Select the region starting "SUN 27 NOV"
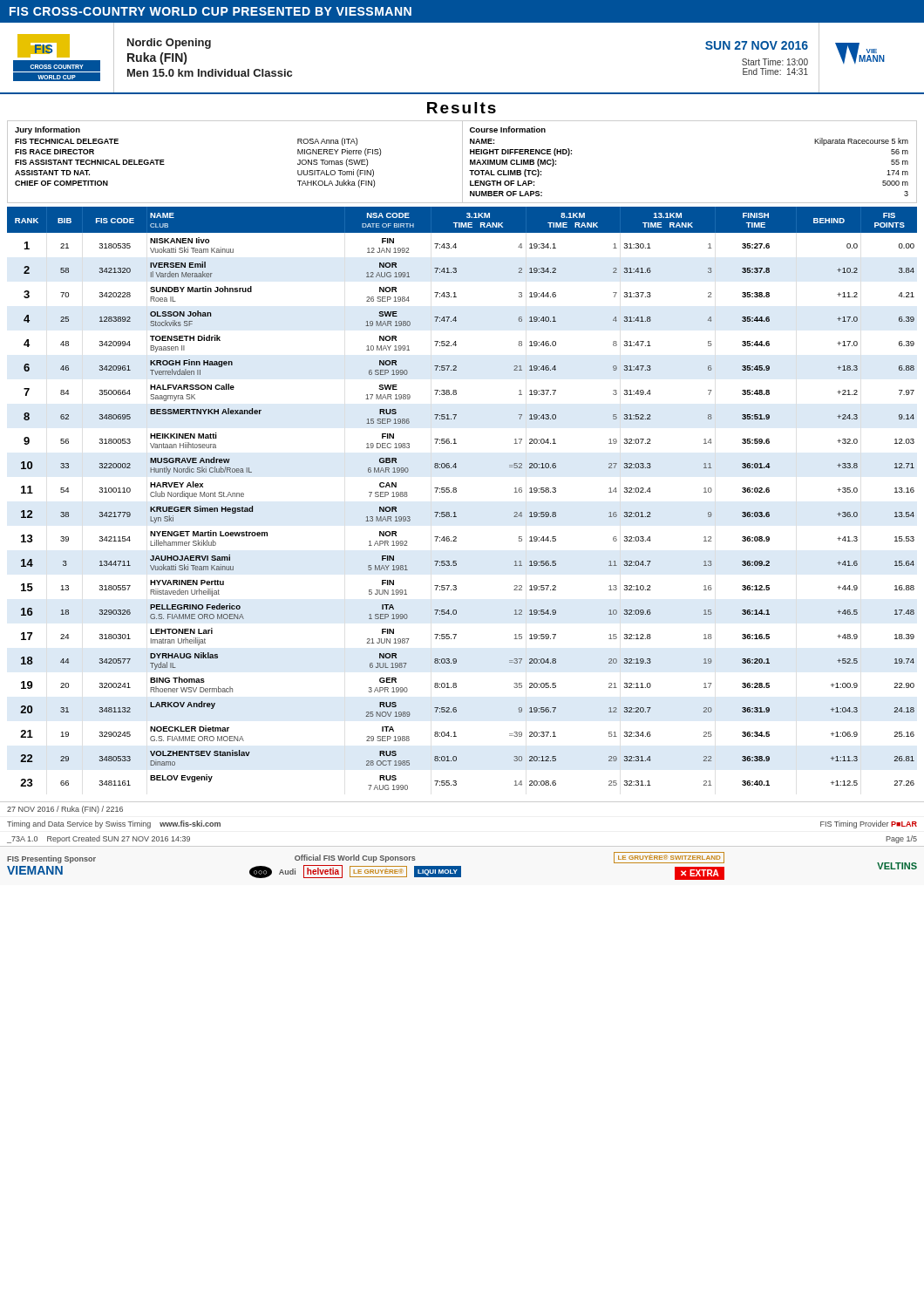The height and width of the screenshot is (1308, 924). (x=756, y=58)
